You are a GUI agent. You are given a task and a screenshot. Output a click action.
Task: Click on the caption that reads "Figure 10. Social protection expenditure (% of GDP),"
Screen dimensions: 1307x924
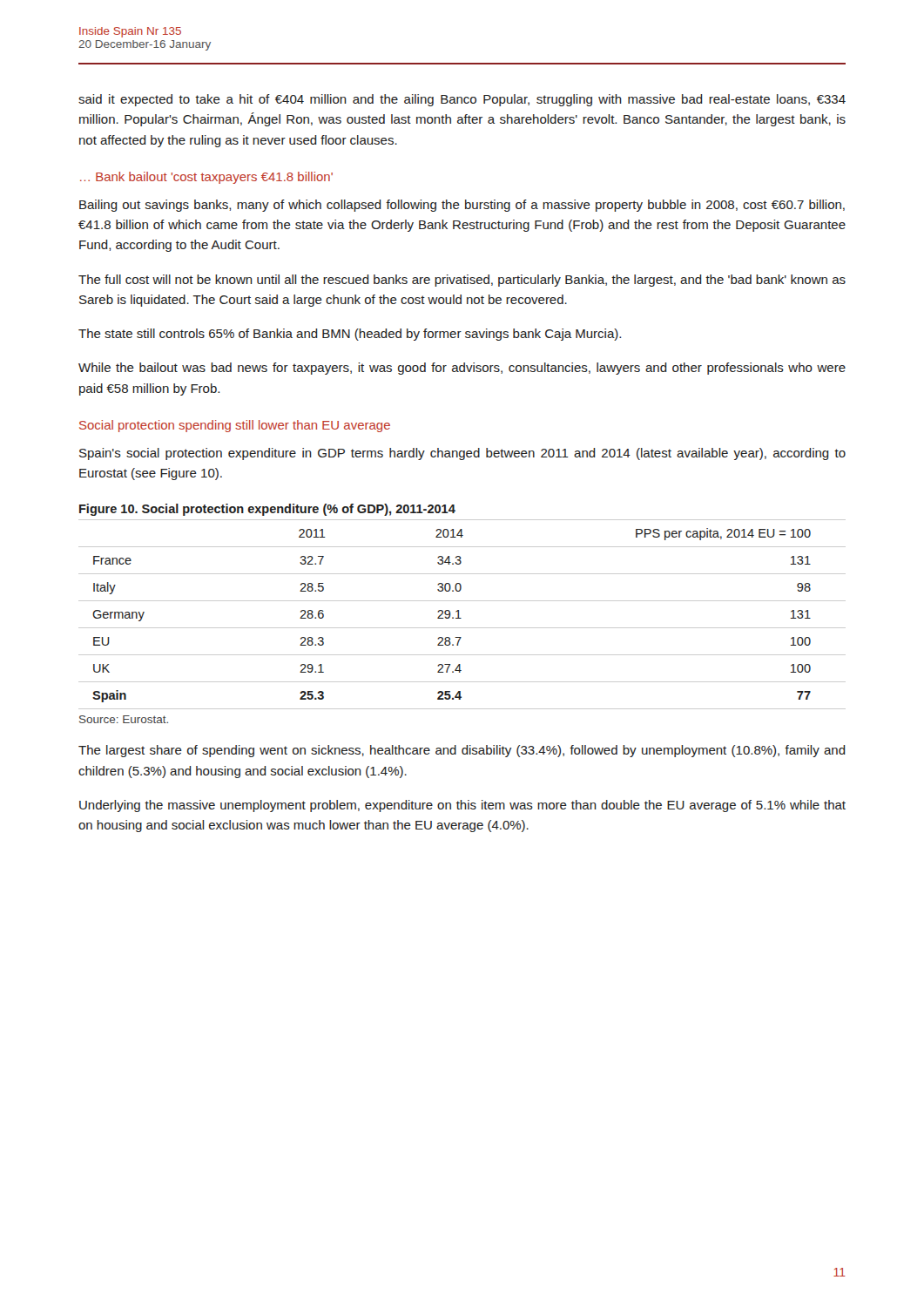tap(267, 509)
